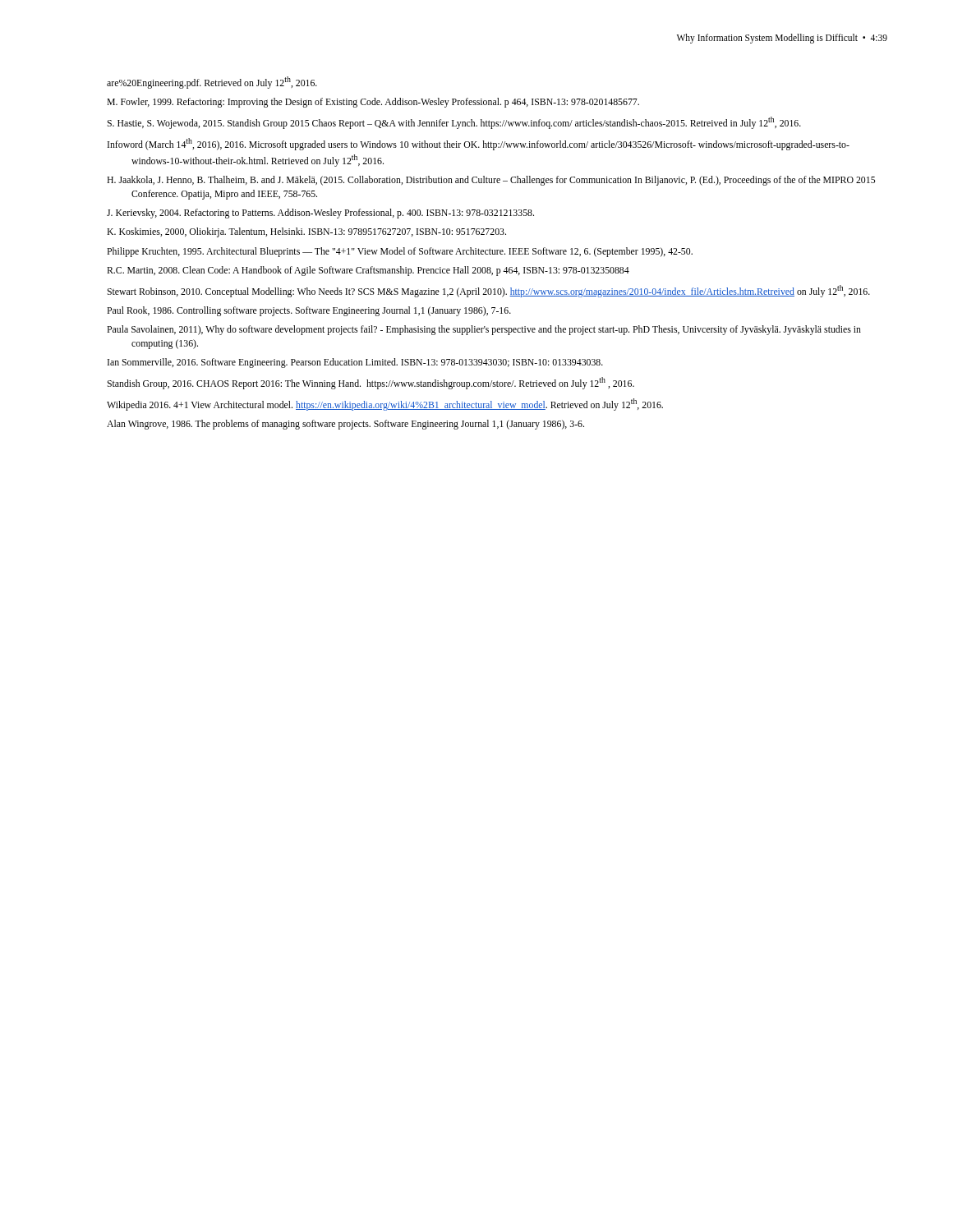
Task: Find the block on this page that starts "H. Jaakkola, J. Henno, B. Thalheim, B. and"
Action: [491, 187]
